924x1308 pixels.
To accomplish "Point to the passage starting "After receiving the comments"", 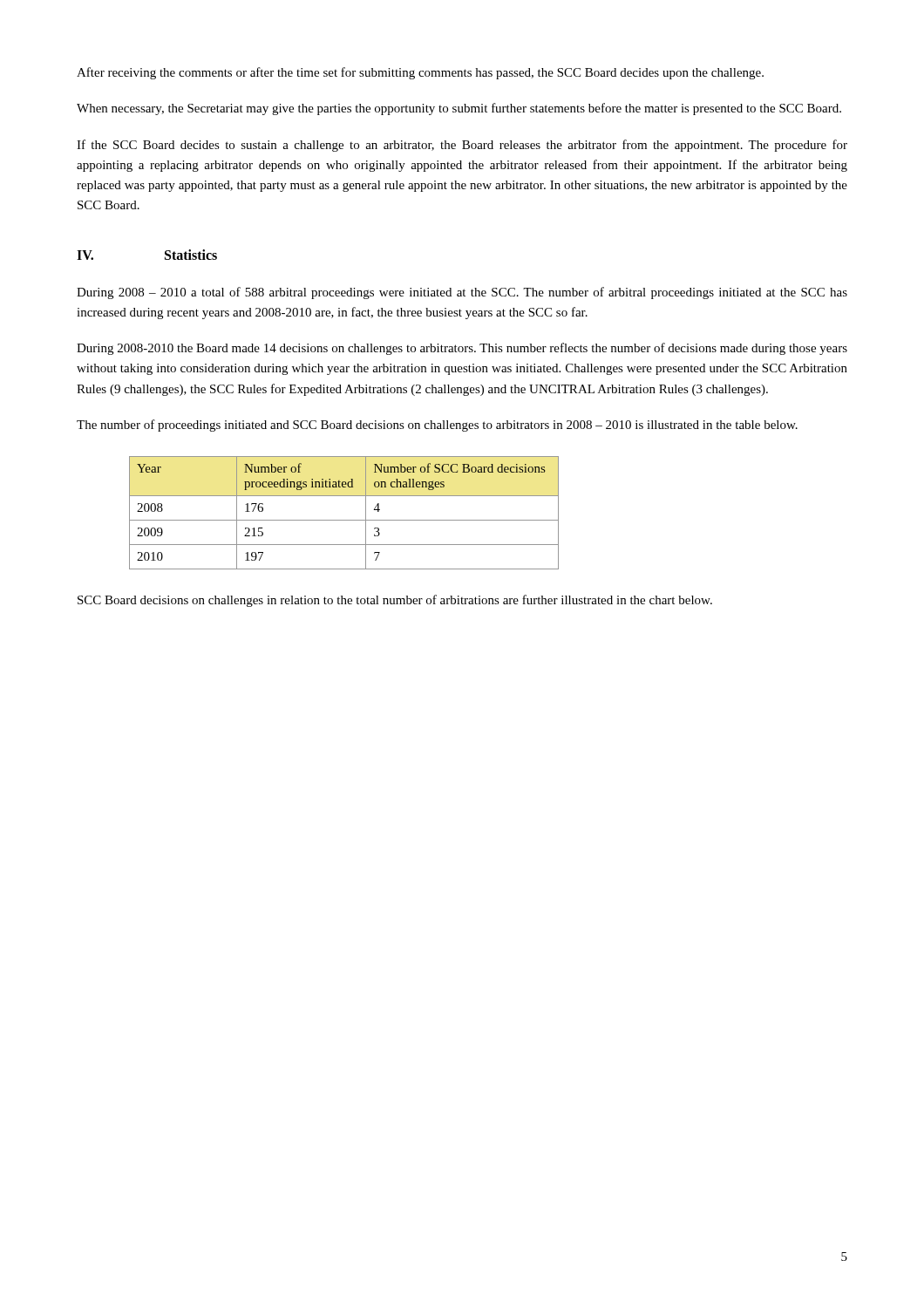I will (x=421, y=72).
